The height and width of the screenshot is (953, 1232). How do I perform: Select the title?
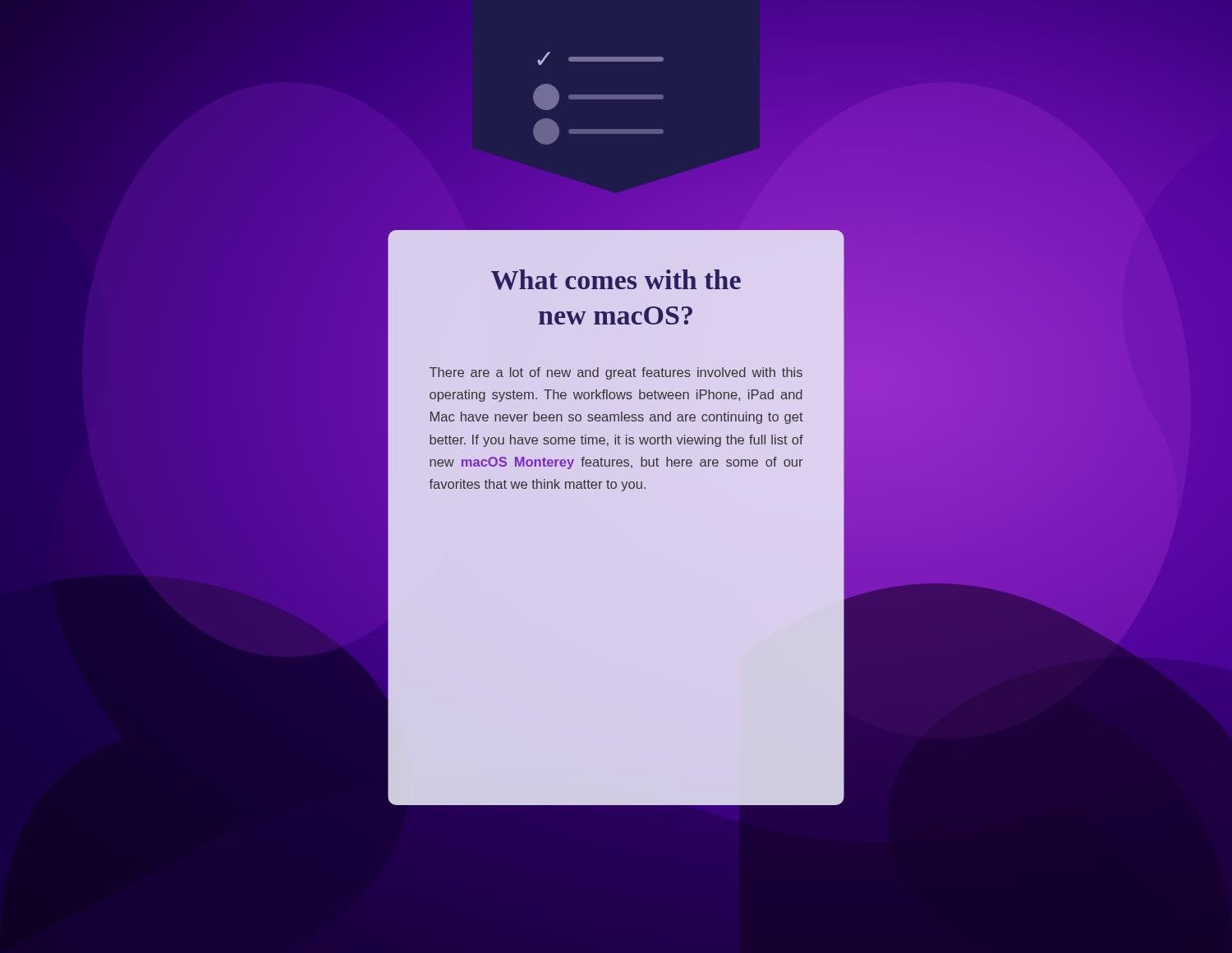click(x=616, y=297)
